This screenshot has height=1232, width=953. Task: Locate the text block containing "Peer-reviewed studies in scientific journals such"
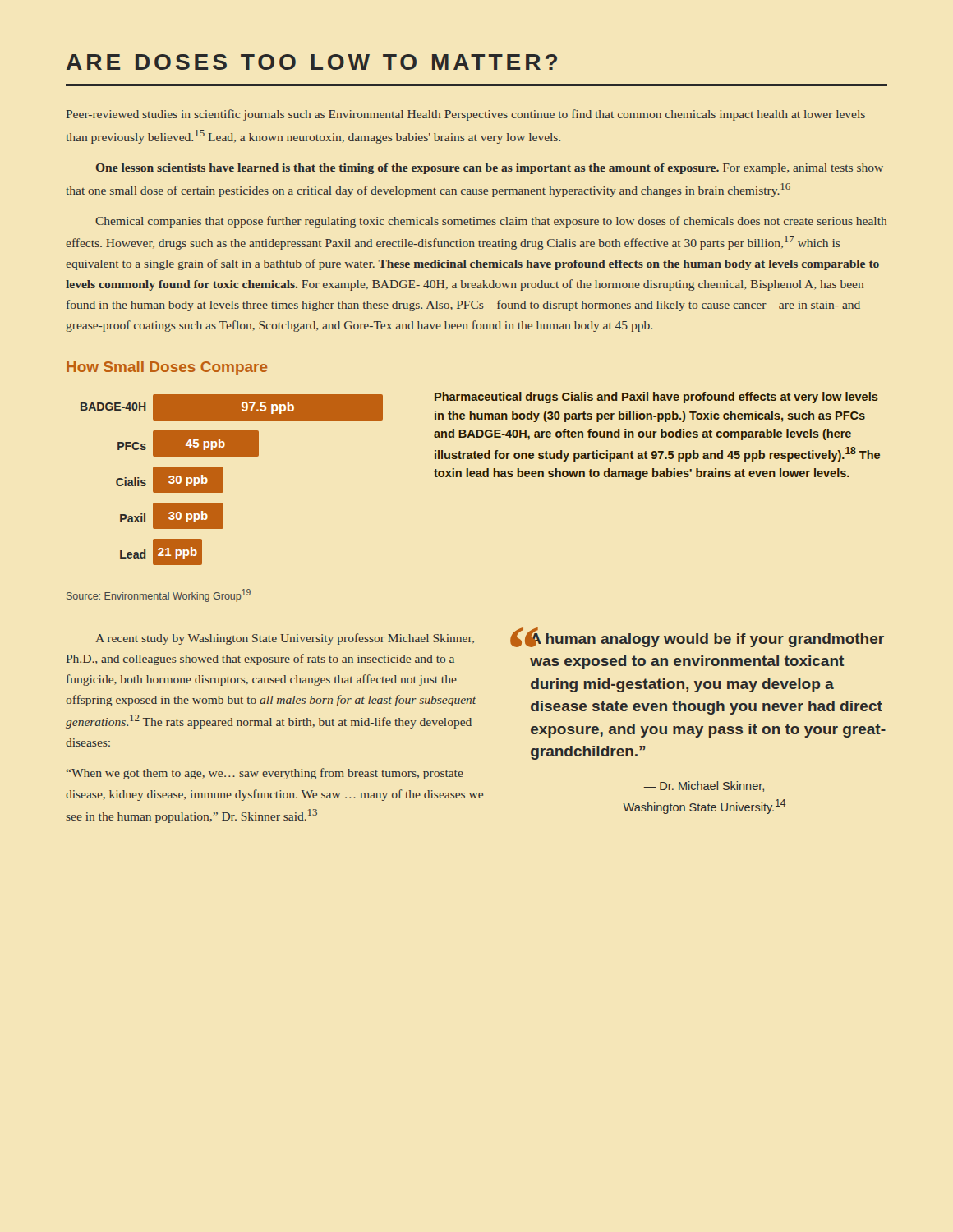[476, 126]
